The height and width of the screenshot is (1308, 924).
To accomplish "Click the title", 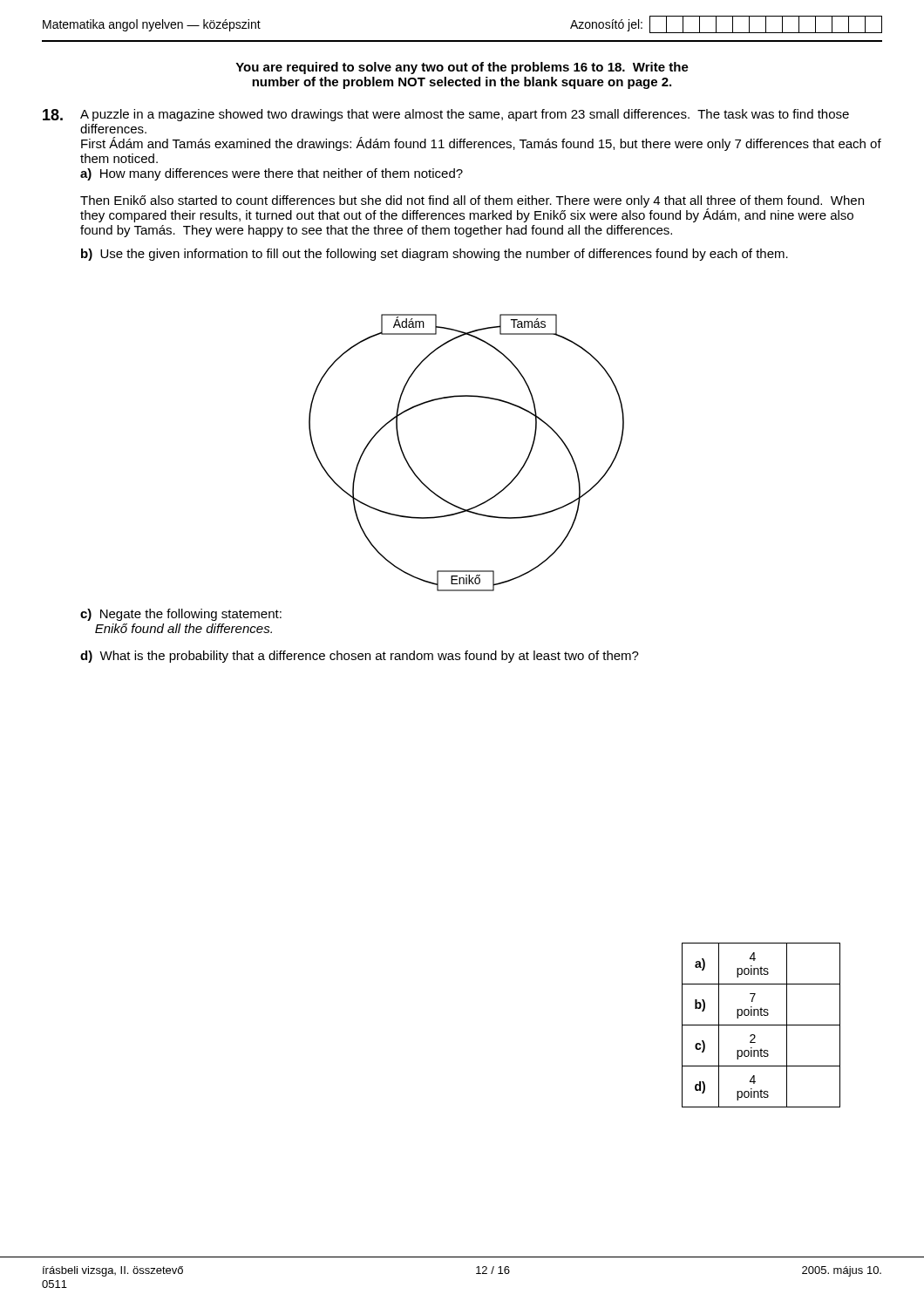I will [x=462, y=74].
